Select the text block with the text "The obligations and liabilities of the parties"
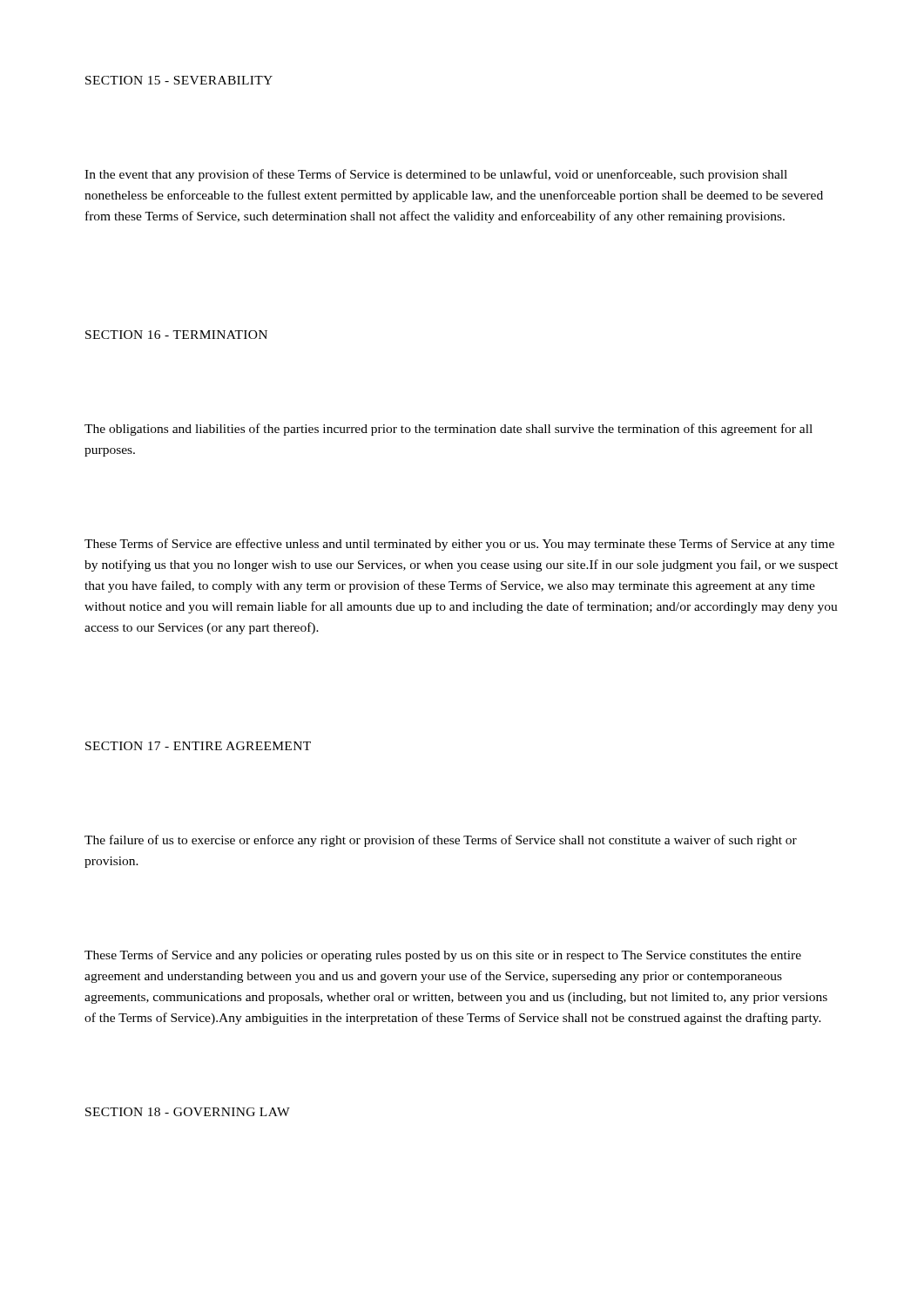924x1307 pixels. click(x=462, y=439)
